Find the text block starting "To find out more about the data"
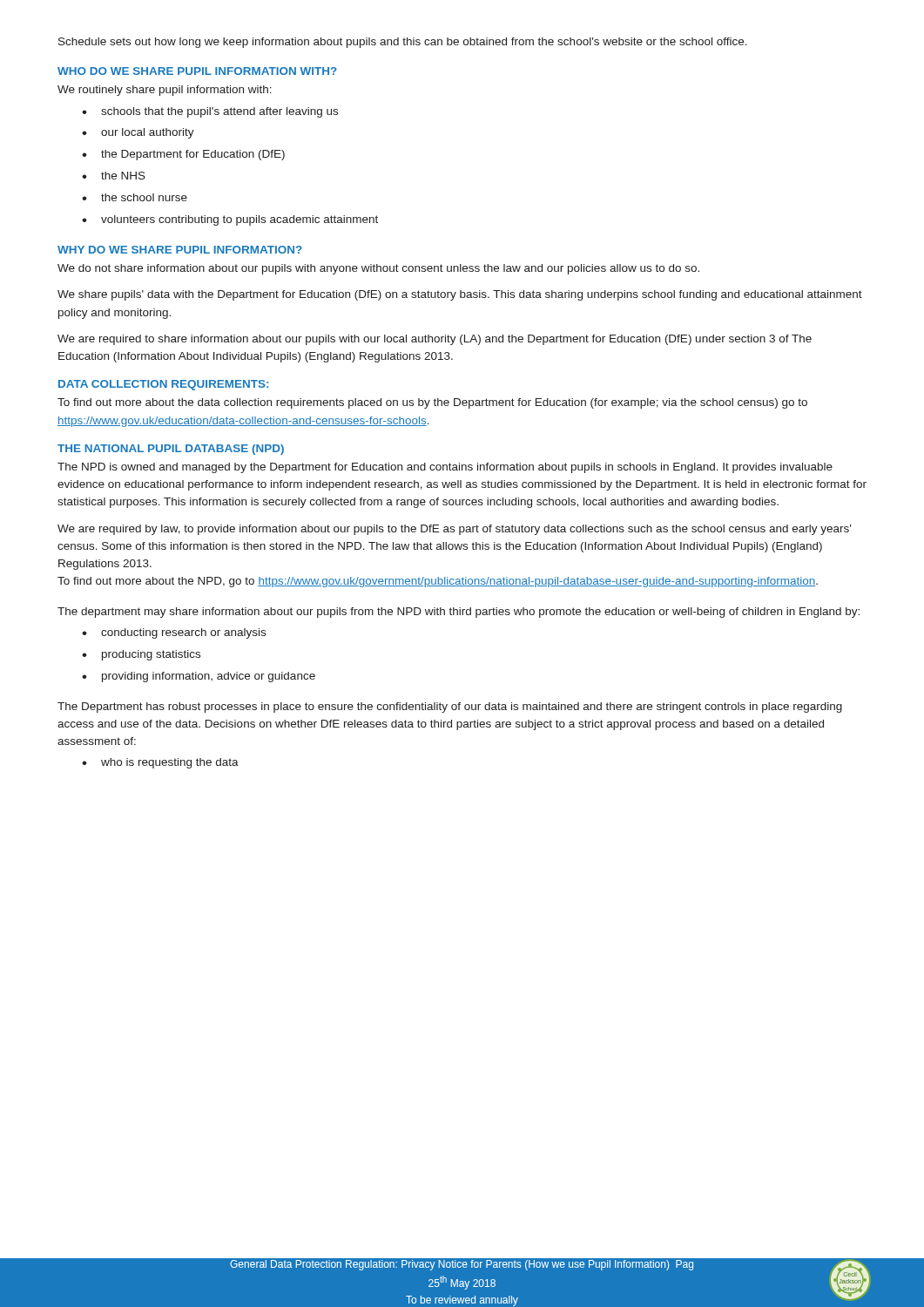924x1307 pixels. [433, 411]
